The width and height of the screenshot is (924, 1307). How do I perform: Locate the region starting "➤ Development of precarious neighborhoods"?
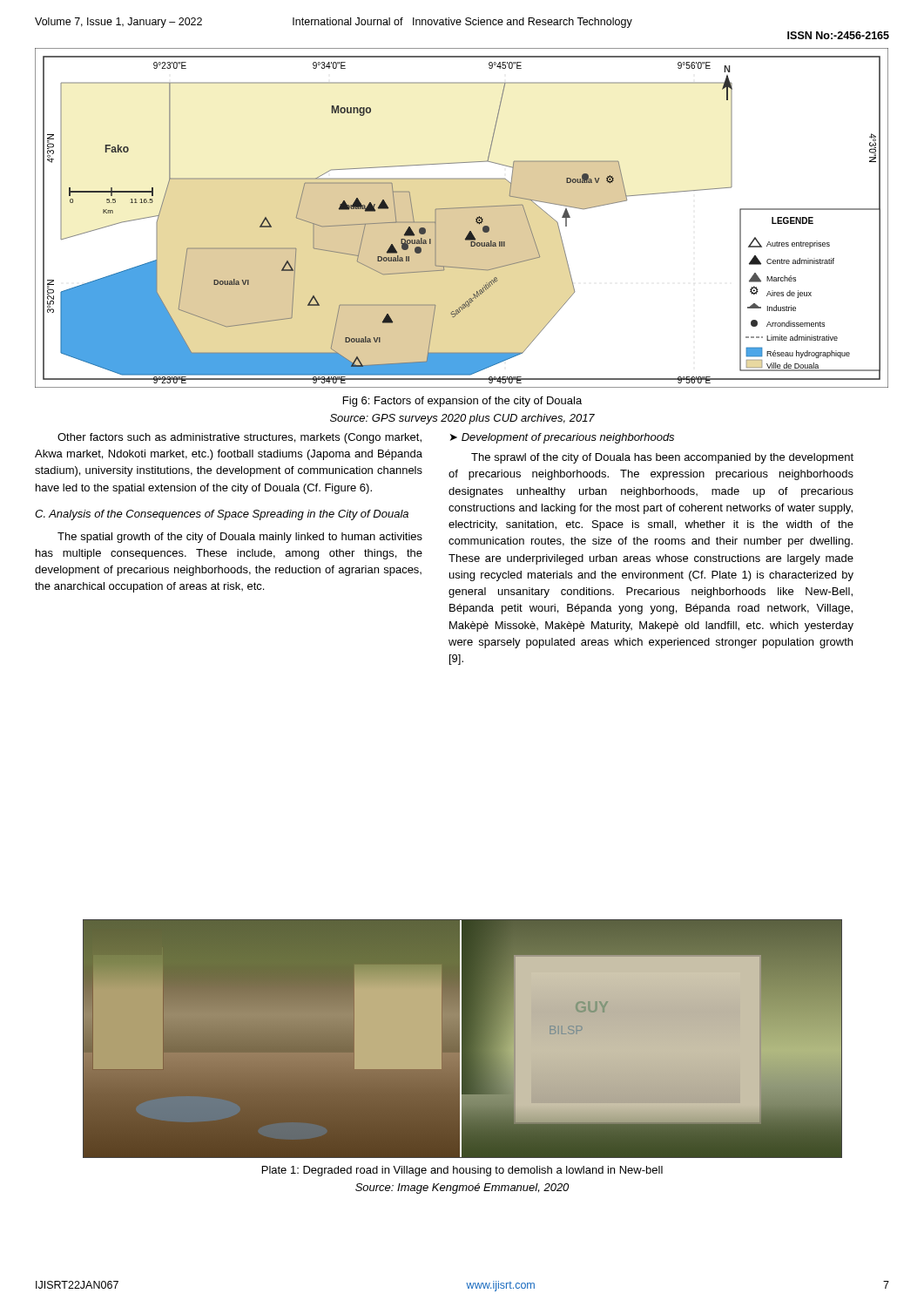tap(562, 437)
